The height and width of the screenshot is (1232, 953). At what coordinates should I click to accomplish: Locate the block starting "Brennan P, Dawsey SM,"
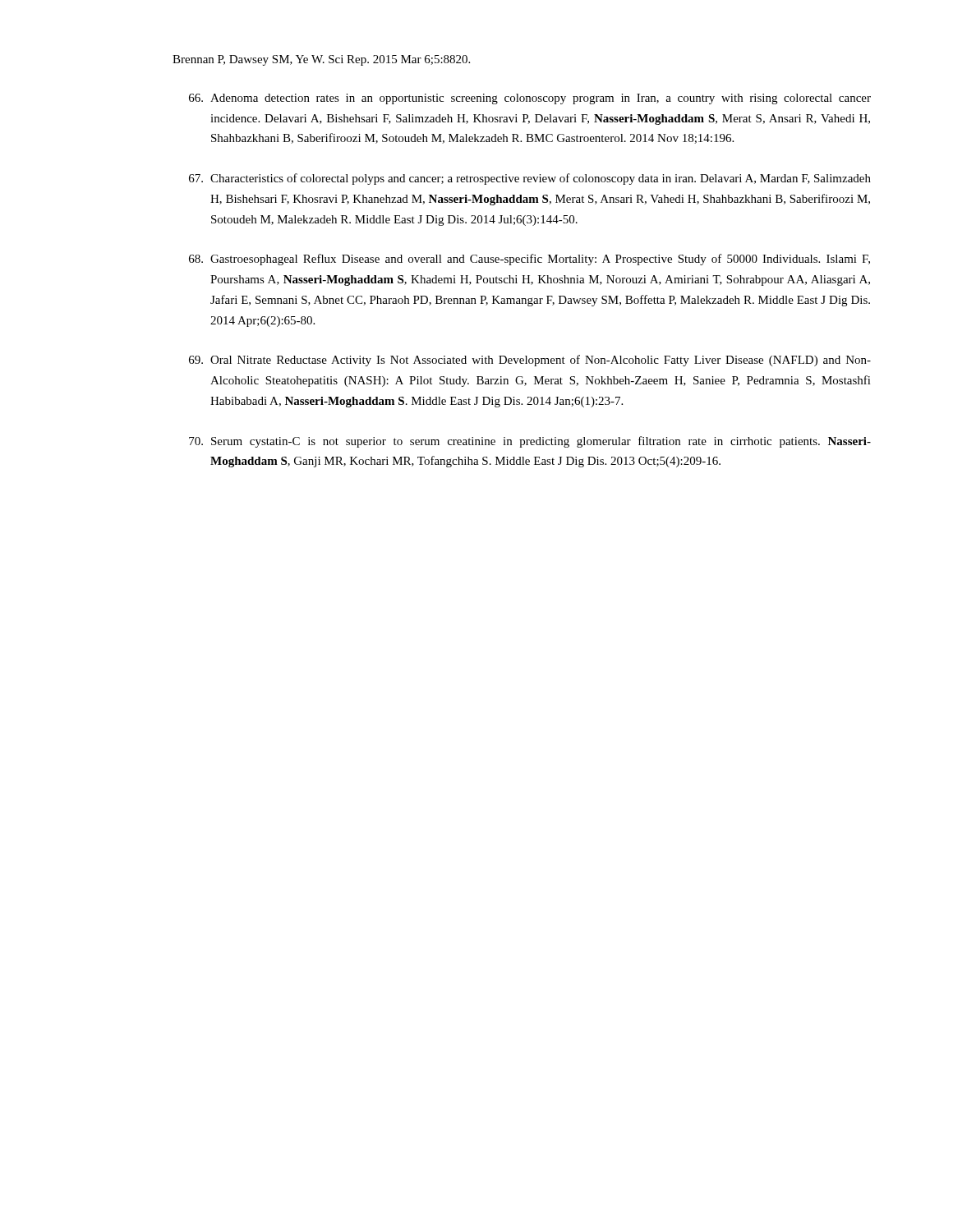(x=322, y=59)
